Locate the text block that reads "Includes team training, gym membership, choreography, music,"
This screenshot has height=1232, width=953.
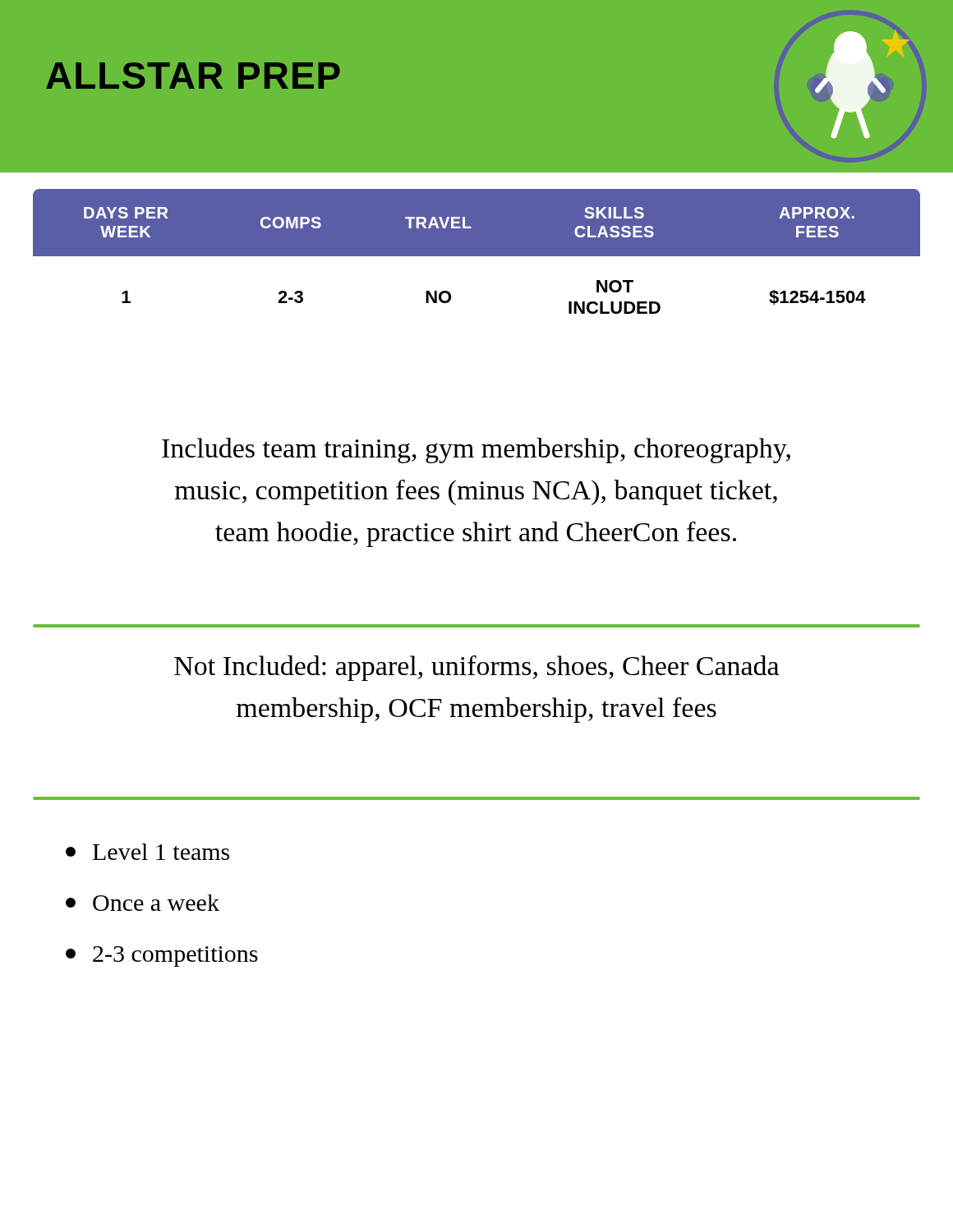tap(476, 490)
